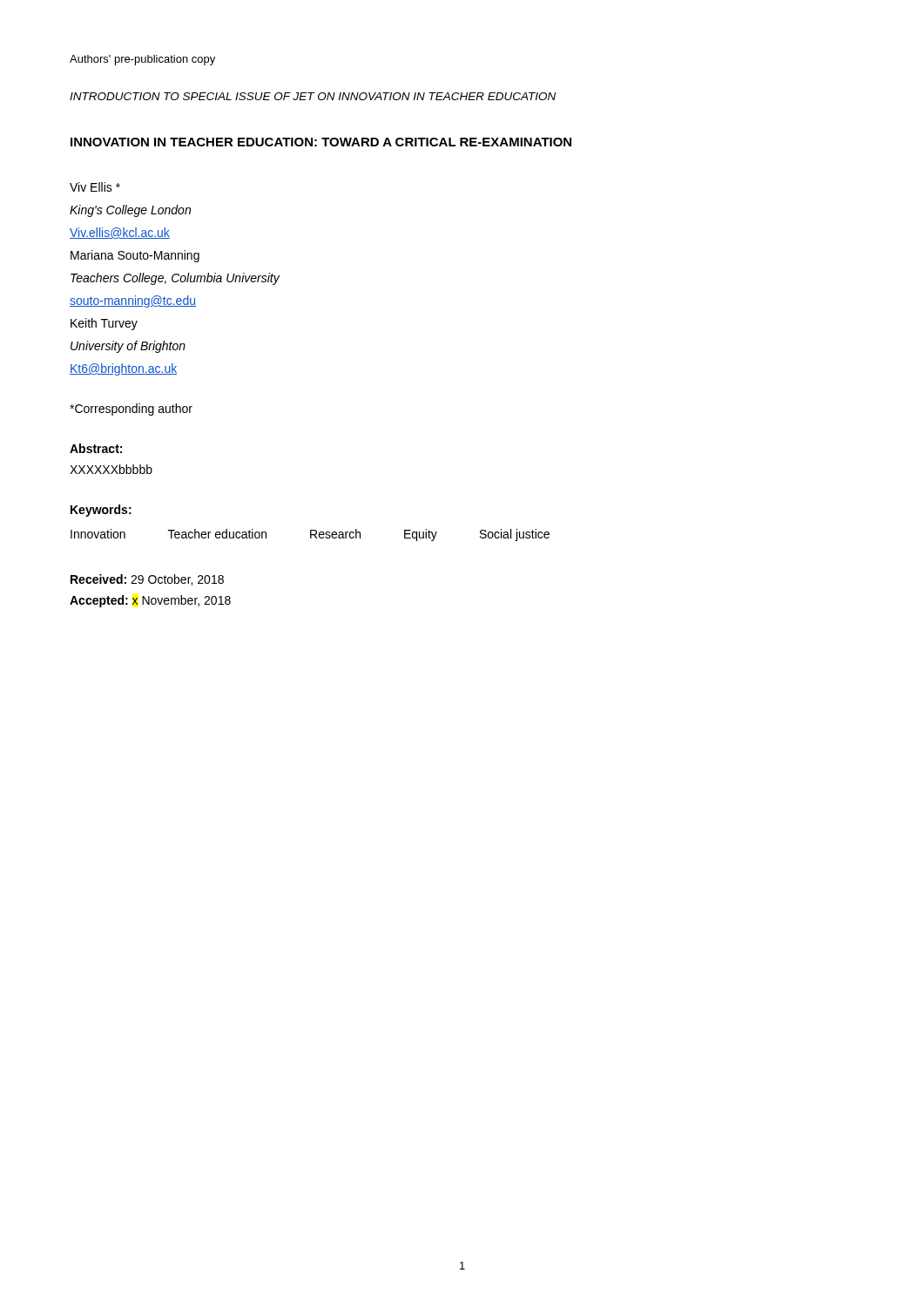Locate the text that reads "Received: 29 October, 2018"
Viewport: 924px width, 1307px height.
(147, 579)
